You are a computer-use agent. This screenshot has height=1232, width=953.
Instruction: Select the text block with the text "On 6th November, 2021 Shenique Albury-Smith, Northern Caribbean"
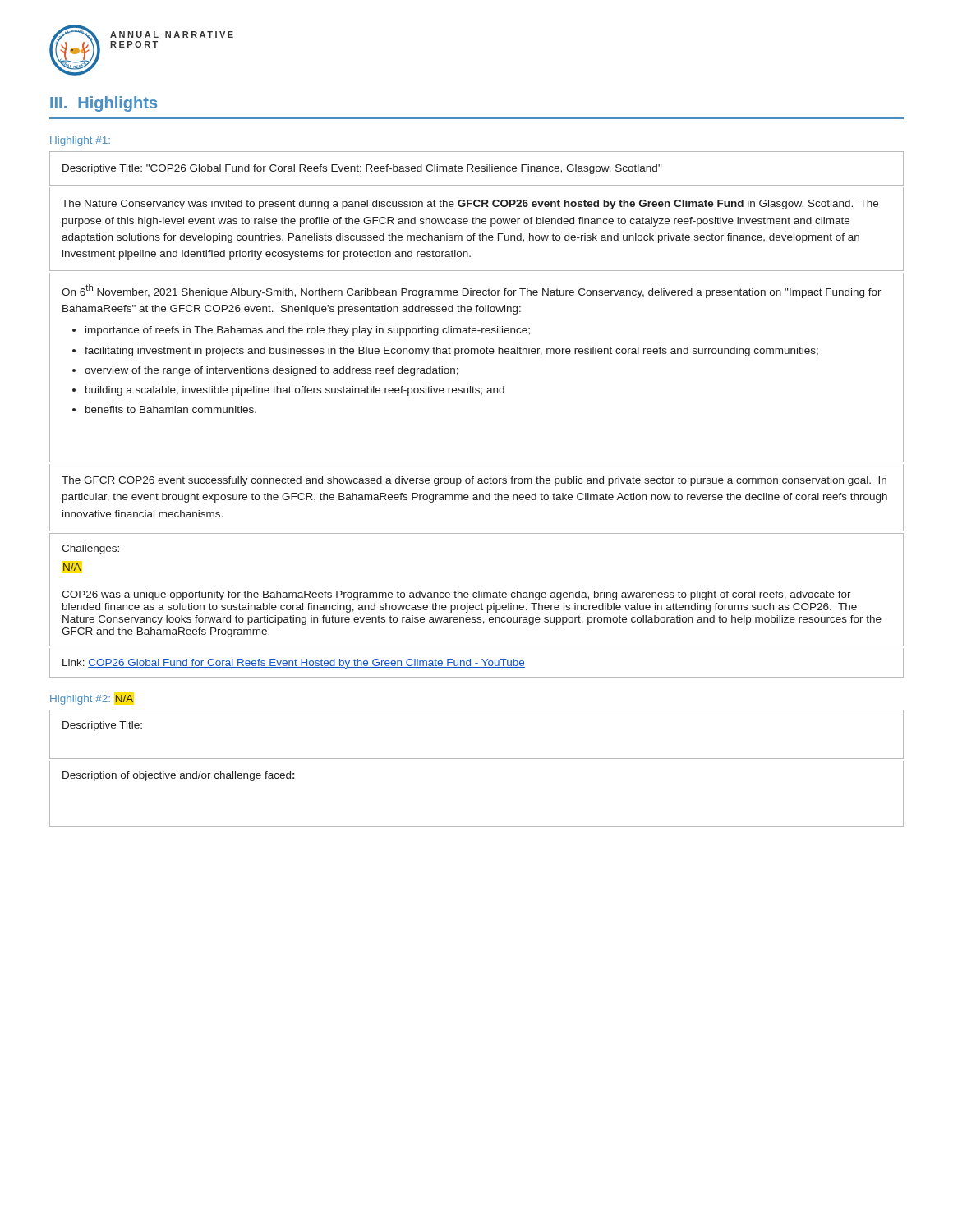[x=476, y=351]
